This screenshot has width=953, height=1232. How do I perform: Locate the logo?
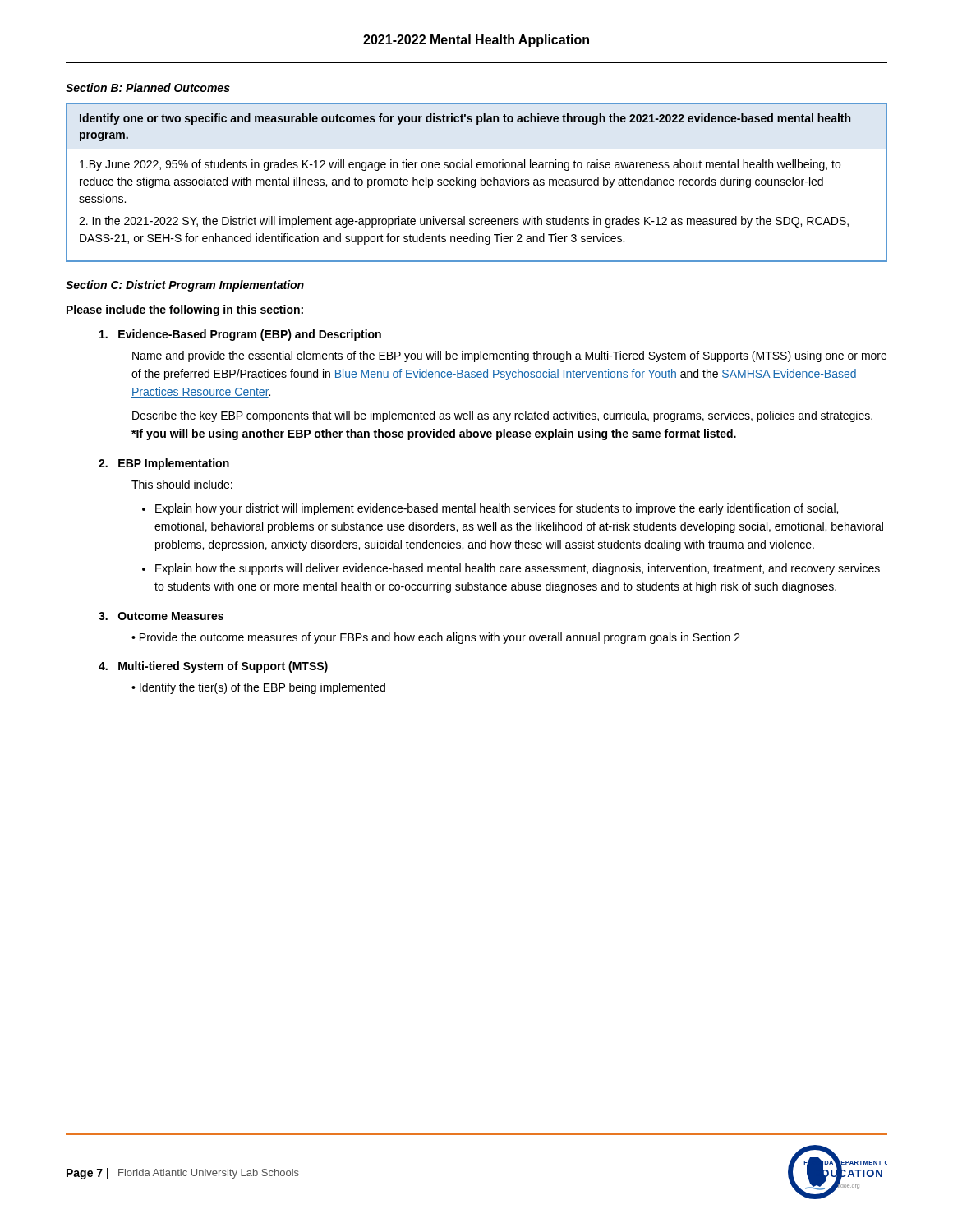(x=834, y=1172)
